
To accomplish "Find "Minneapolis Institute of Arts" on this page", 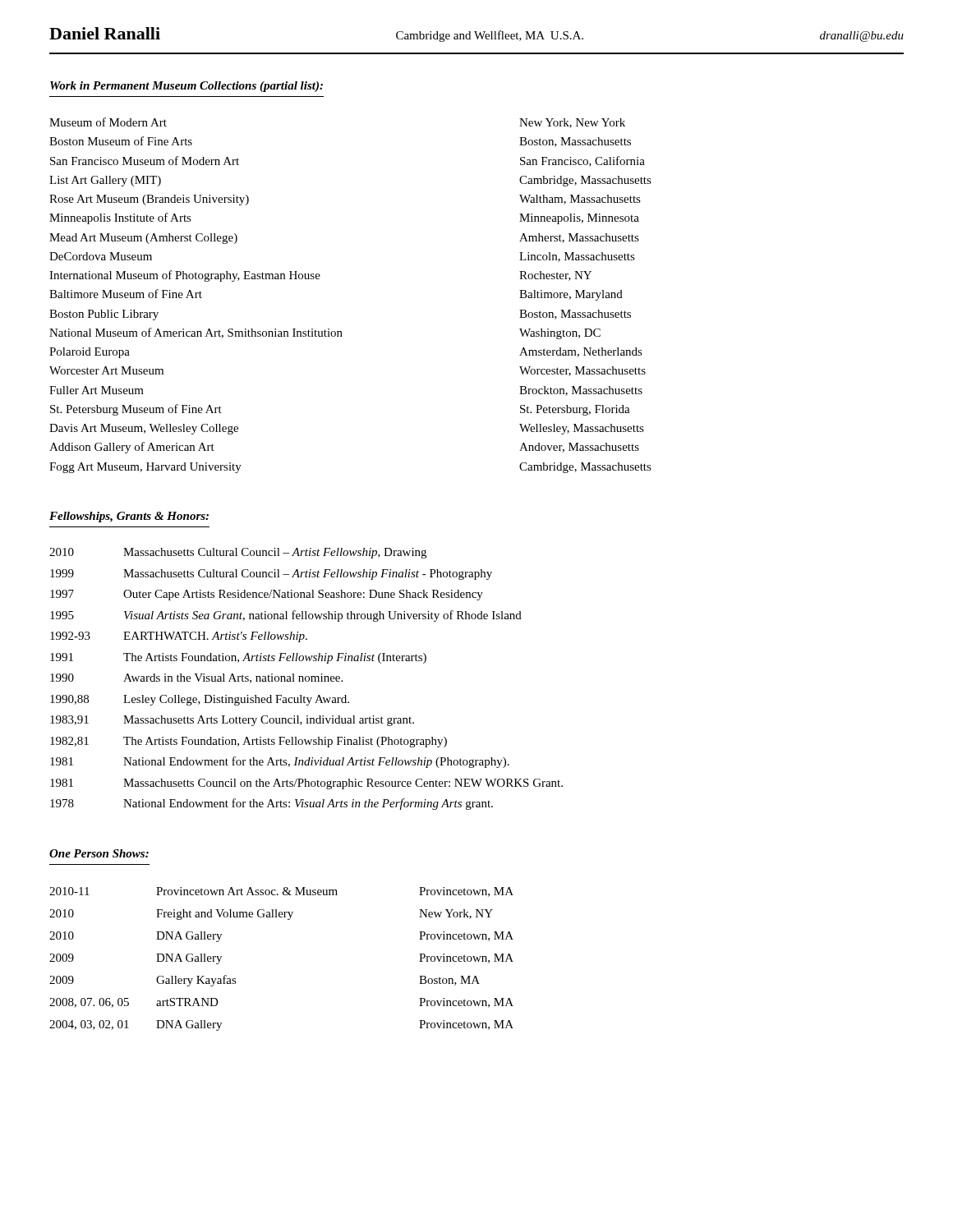I will point(120,218).
